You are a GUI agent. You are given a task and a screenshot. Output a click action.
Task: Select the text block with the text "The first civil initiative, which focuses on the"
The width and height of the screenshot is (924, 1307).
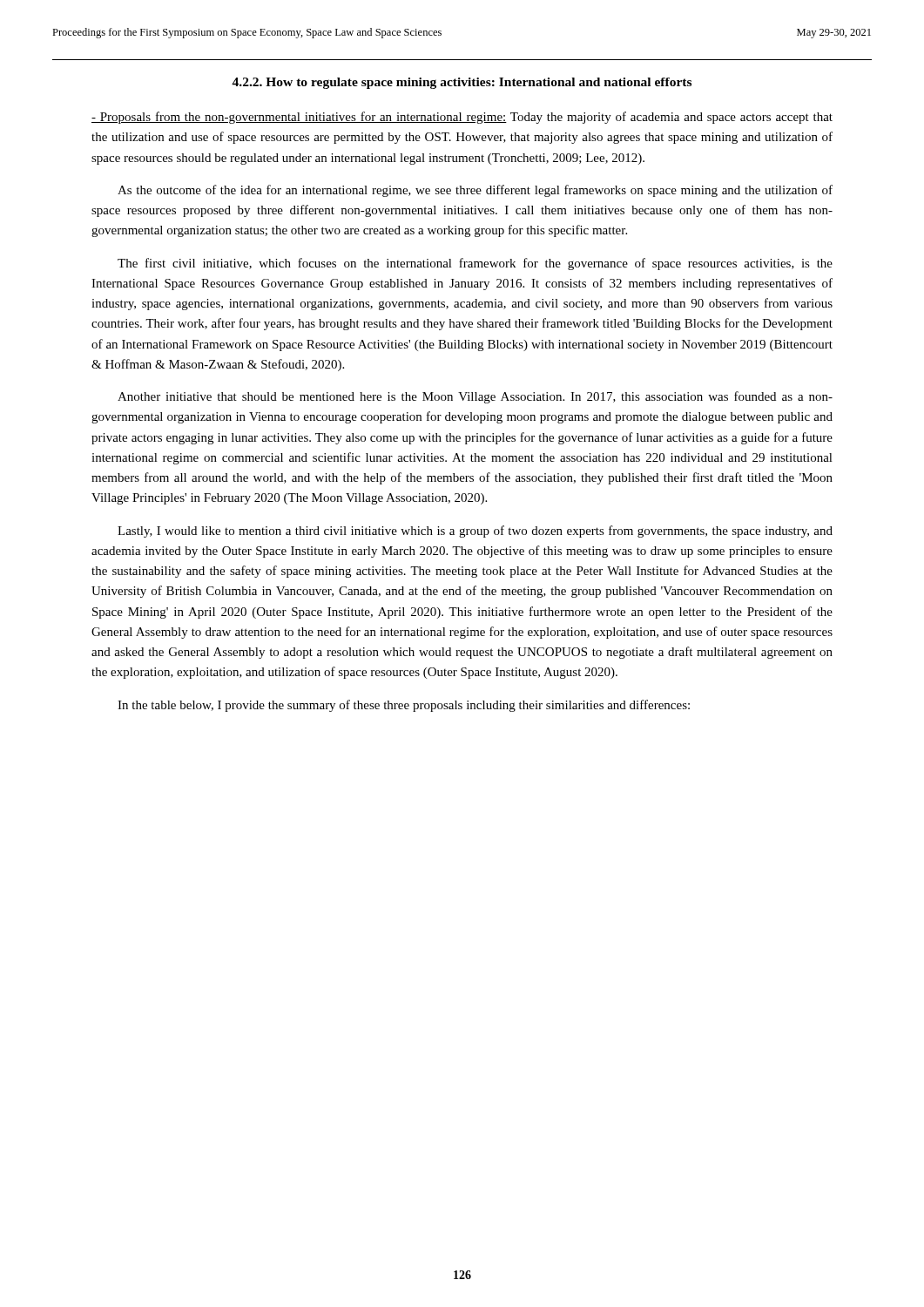click(462, 313)
